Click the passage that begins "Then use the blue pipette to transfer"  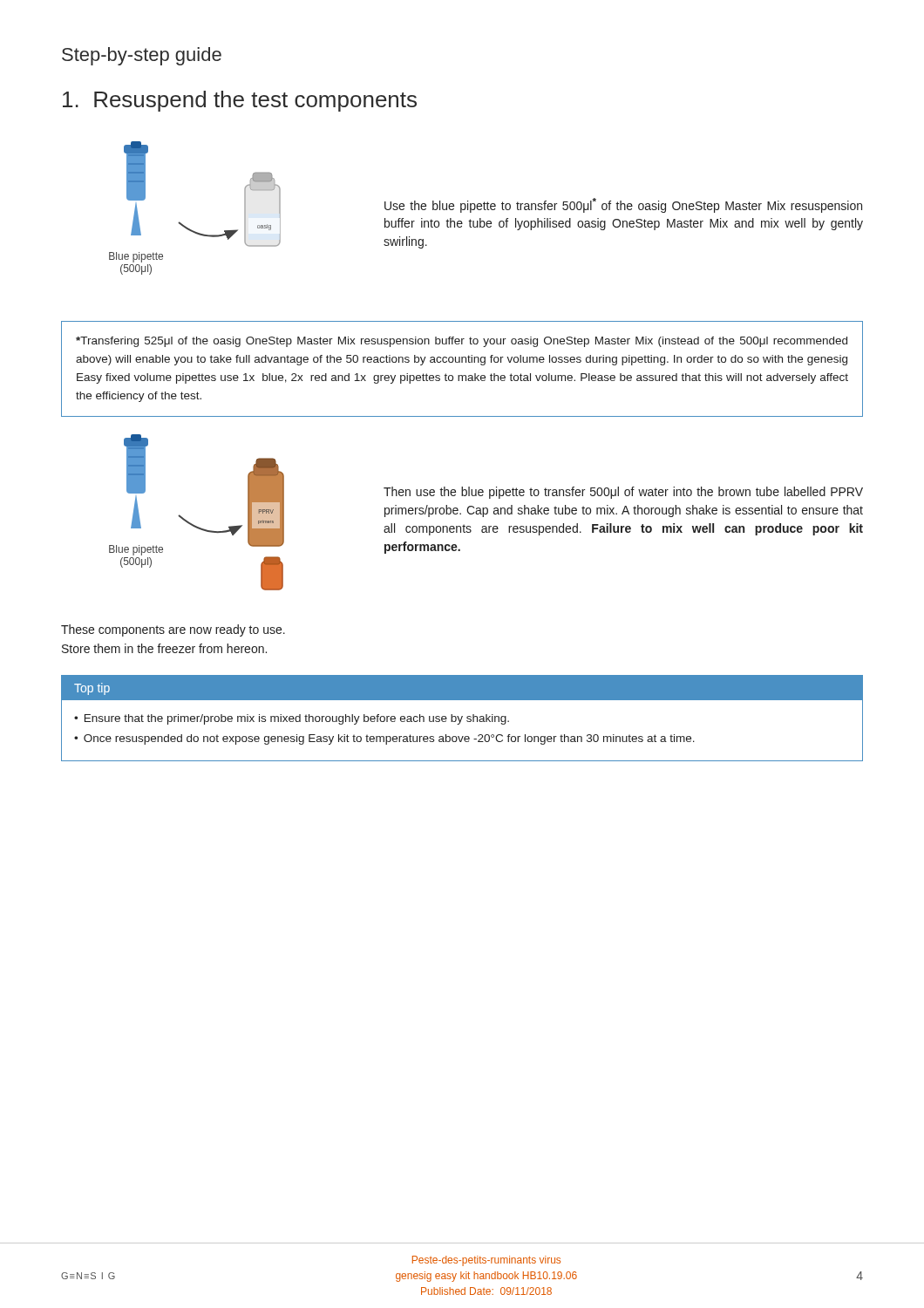tap(623, 519)
